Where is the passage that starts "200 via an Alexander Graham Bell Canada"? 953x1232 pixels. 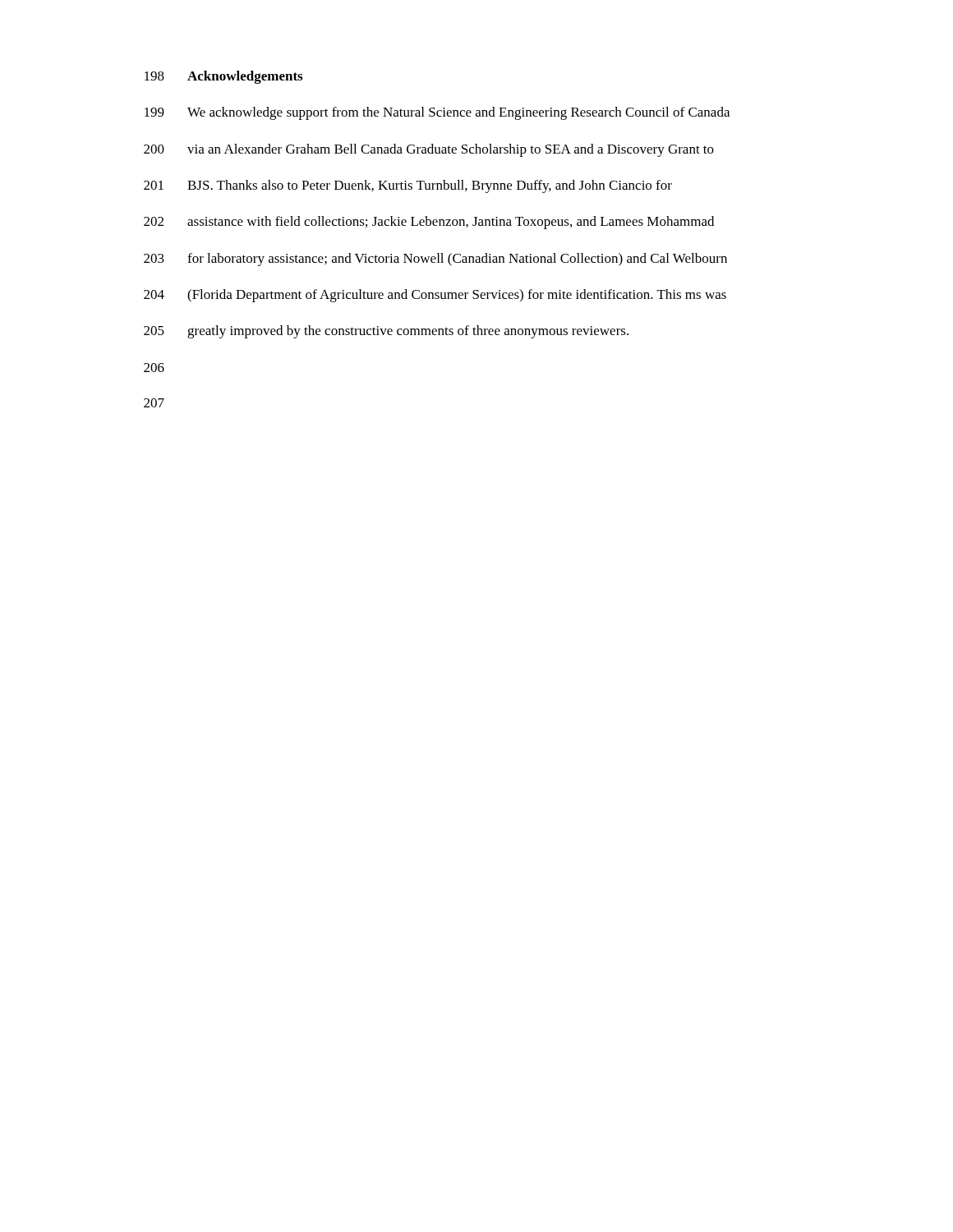[x=496, y=149]
